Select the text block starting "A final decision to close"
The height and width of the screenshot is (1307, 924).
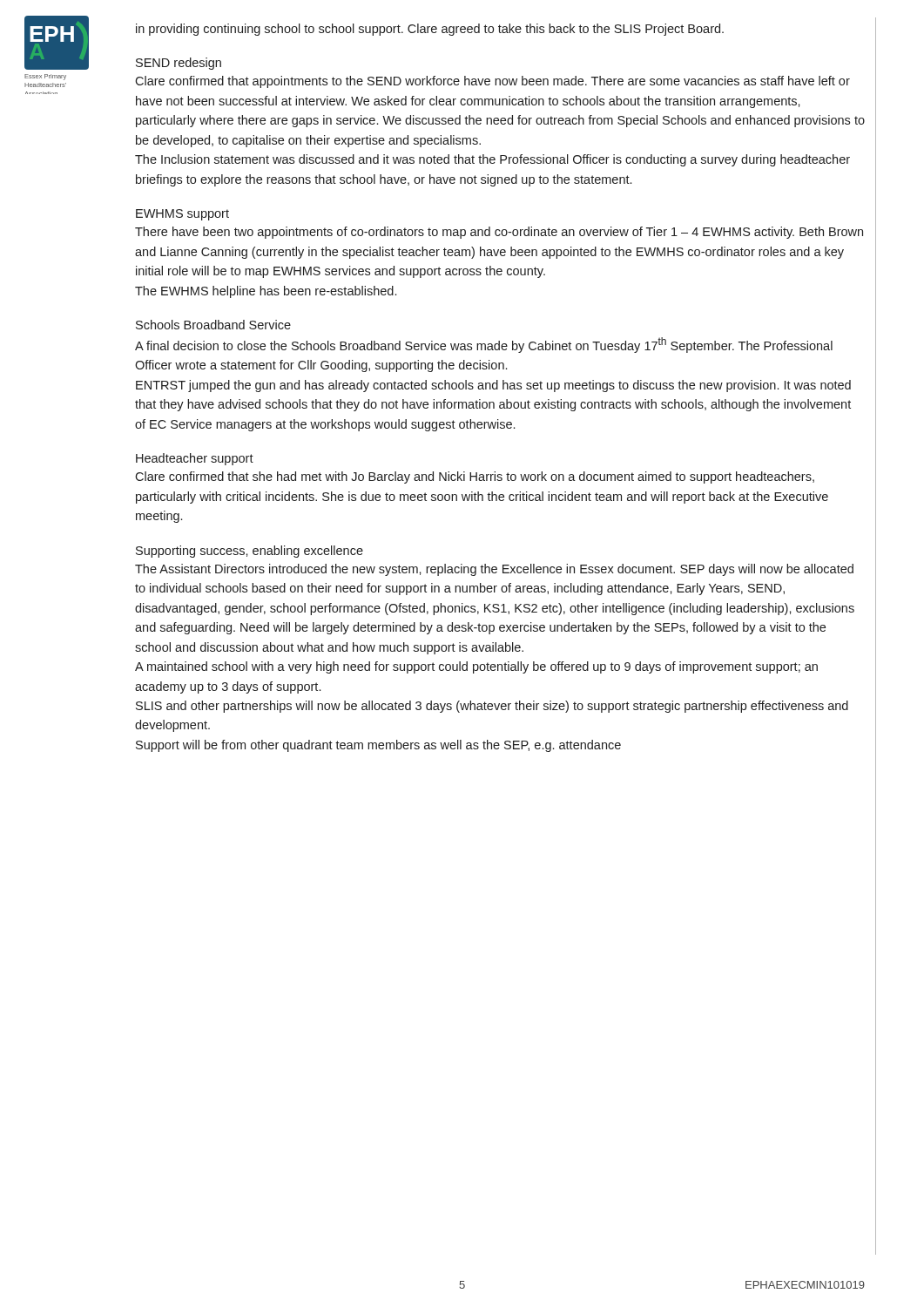pyautogui.click(x=500, y=384)
